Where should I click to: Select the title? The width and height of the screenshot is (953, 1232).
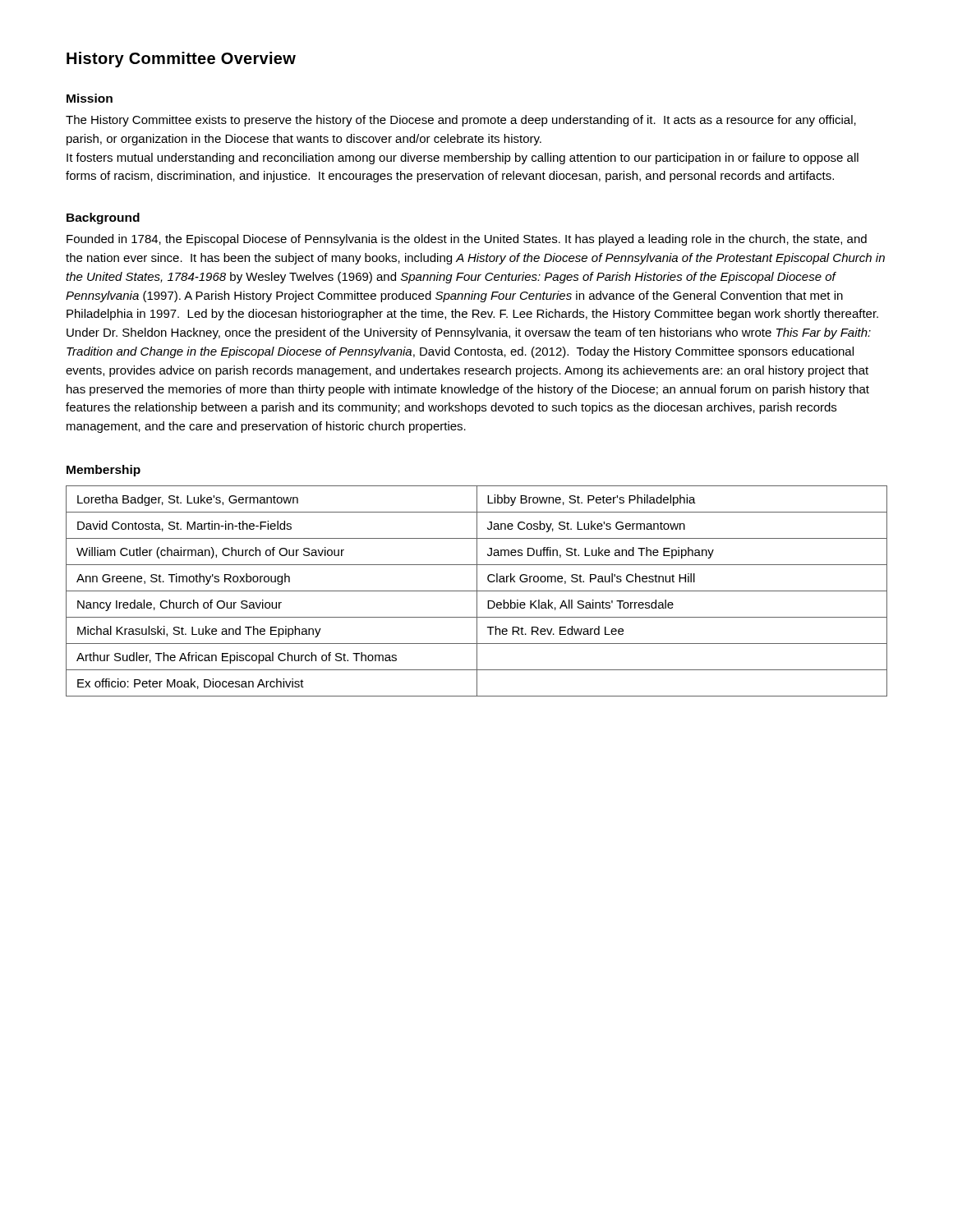click(x=181, y=58)
